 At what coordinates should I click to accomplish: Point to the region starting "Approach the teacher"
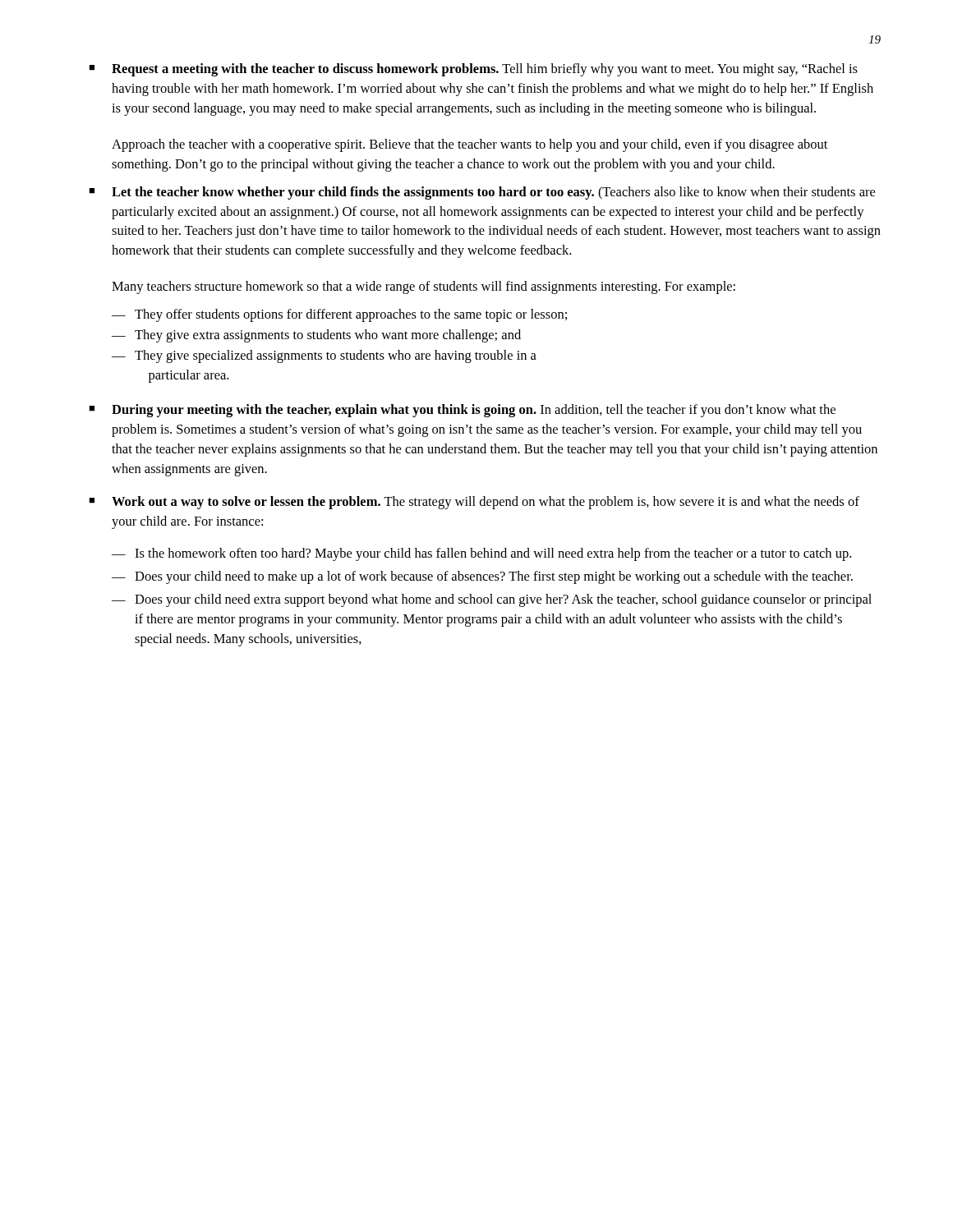click(496, 154)
